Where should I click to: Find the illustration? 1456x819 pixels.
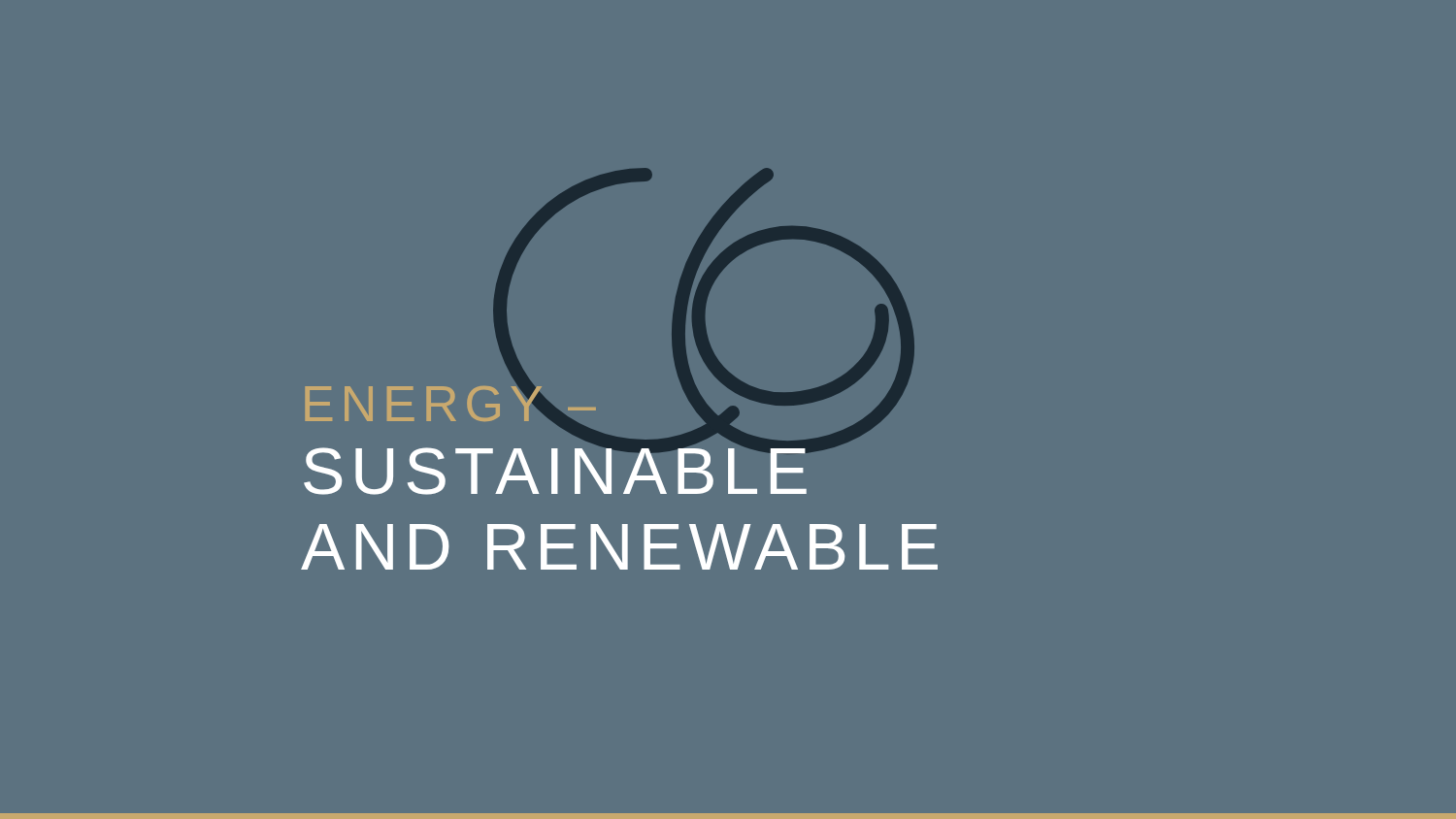747,312
